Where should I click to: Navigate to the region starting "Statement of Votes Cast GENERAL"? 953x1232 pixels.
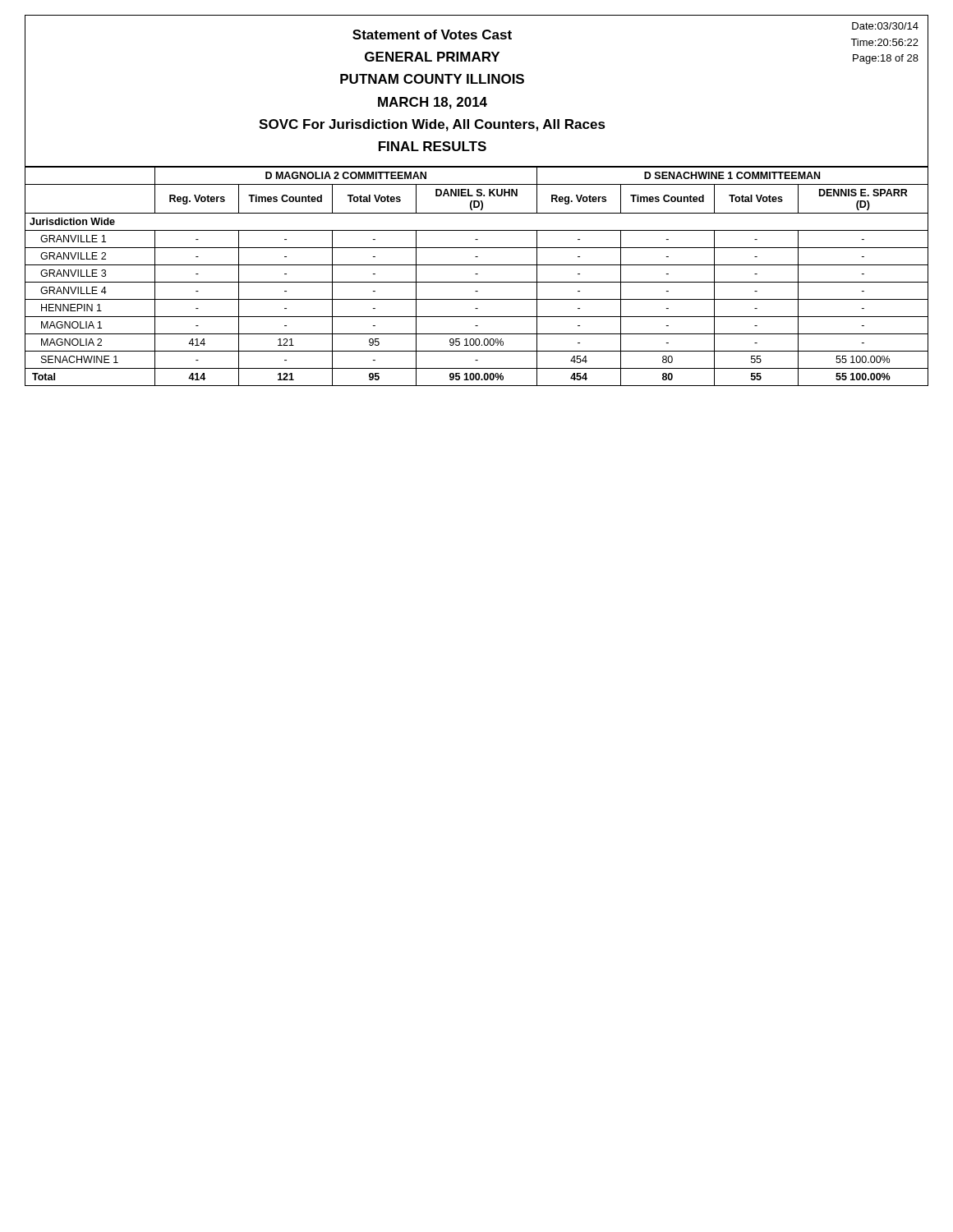click(432, 91)
